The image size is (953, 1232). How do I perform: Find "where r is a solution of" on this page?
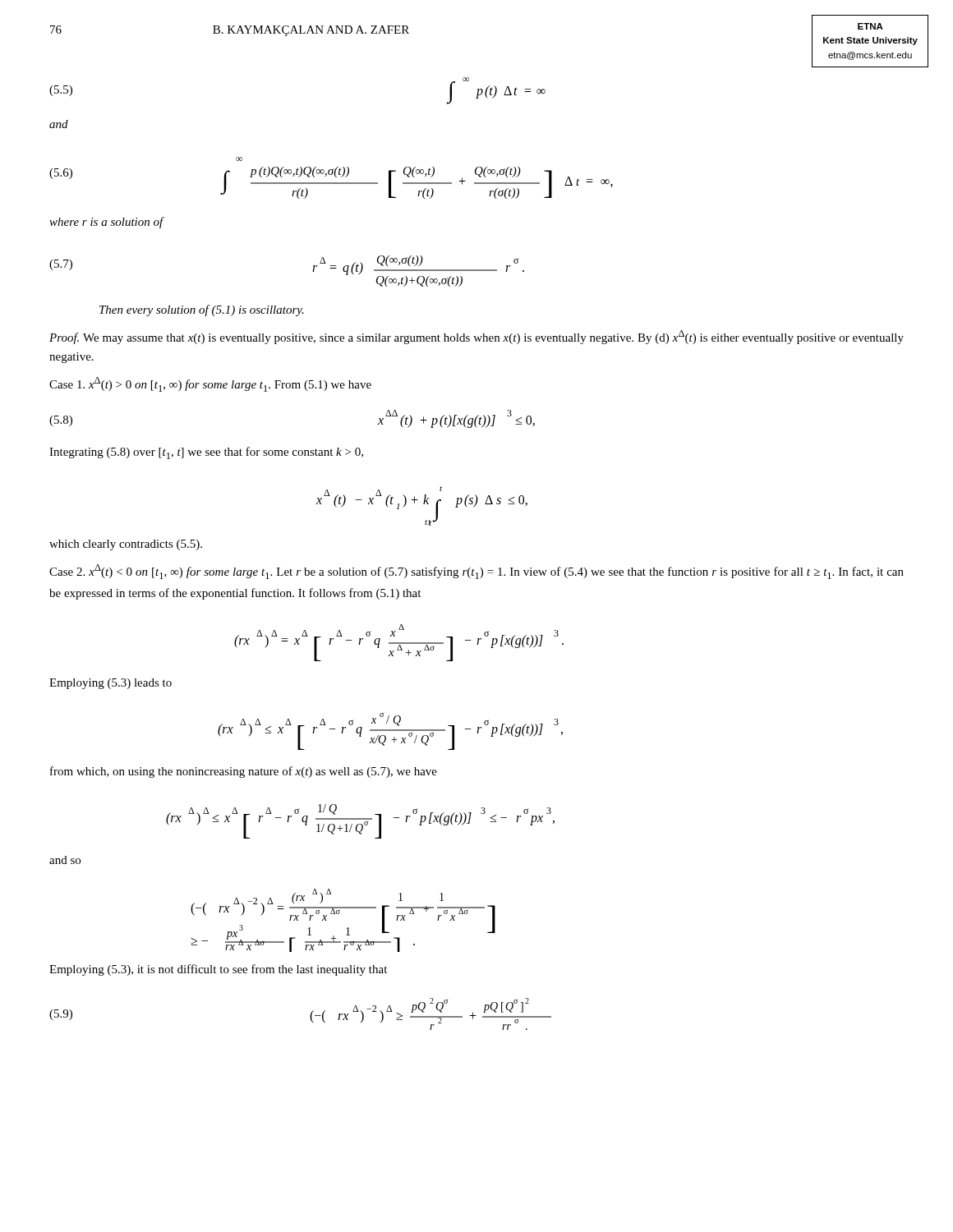click(106, 221)
